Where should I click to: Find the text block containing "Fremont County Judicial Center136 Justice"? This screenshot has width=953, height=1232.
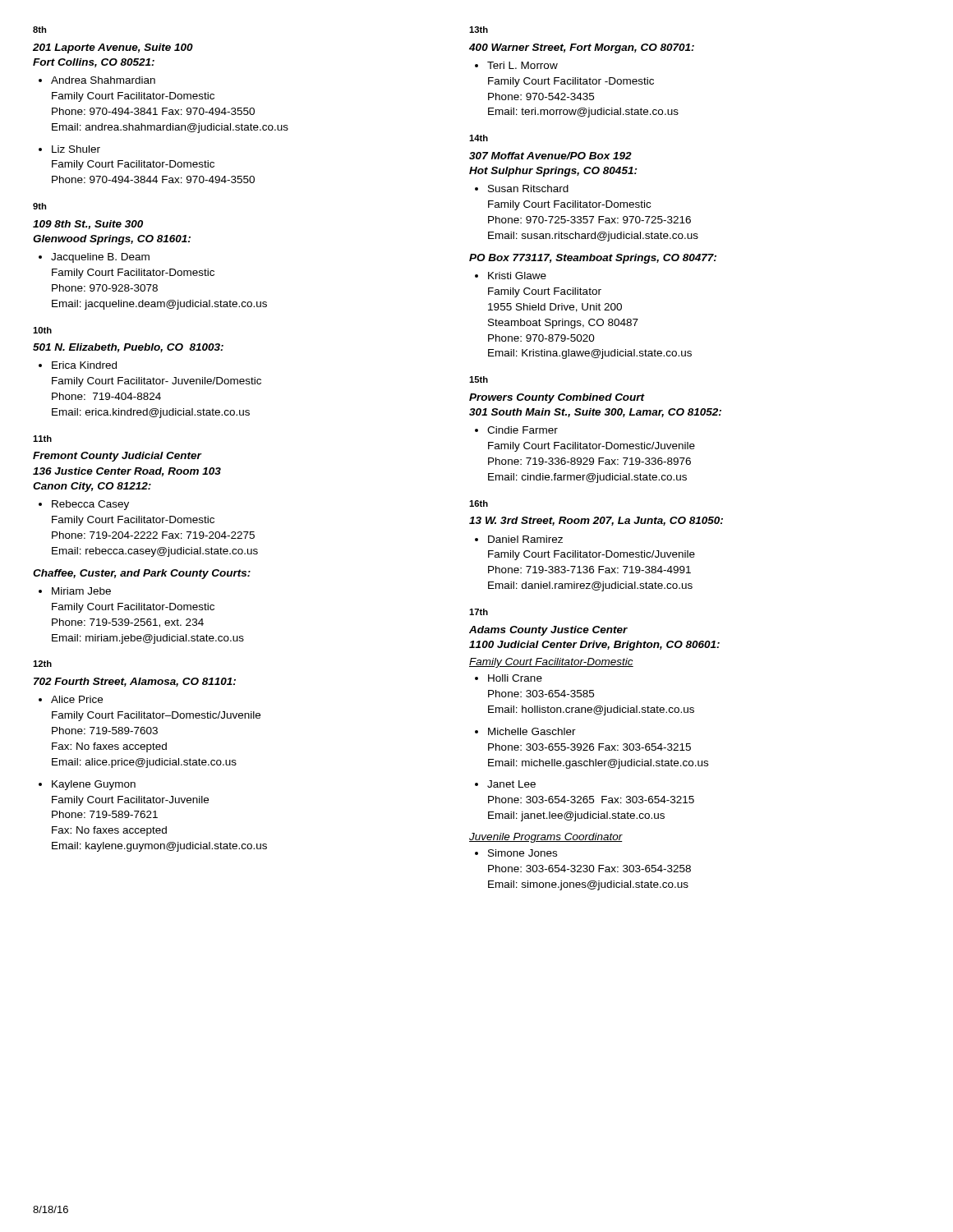pos(117,457)
